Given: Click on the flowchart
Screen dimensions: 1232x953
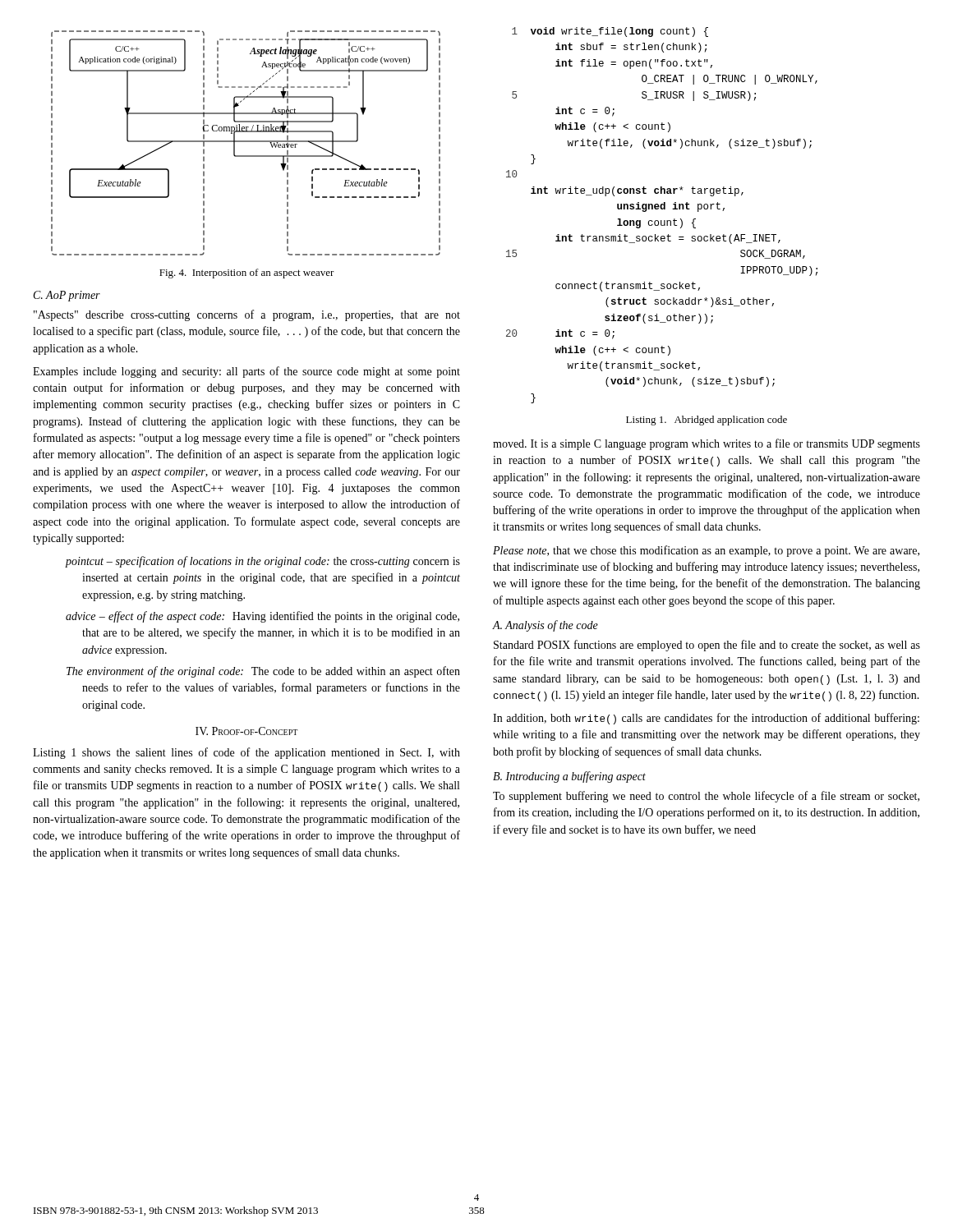Looking at the screenshot, I should 246,144.
